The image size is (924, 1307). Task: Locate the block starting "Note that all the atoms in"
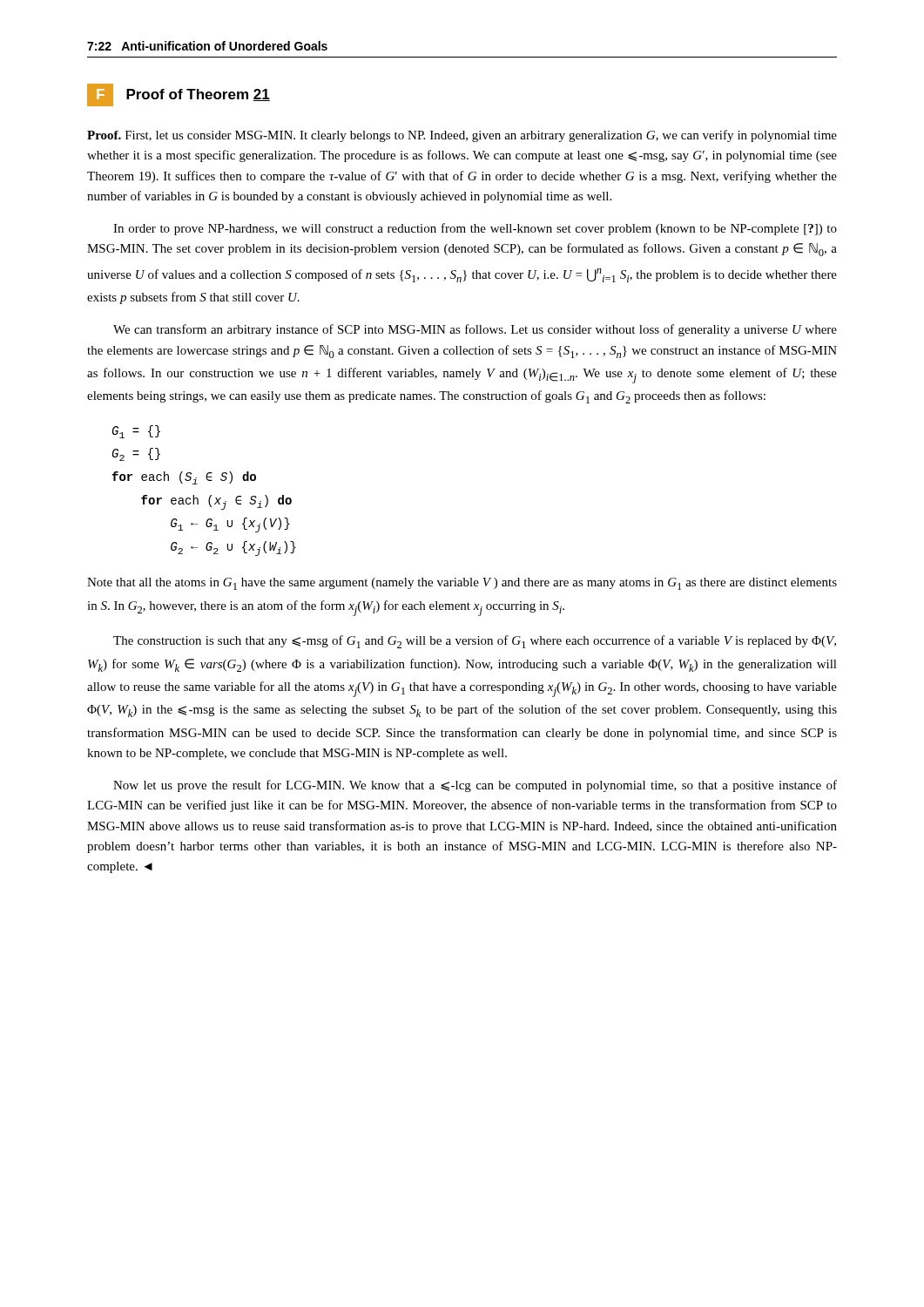pyautogui.click(x=462, y=596)
